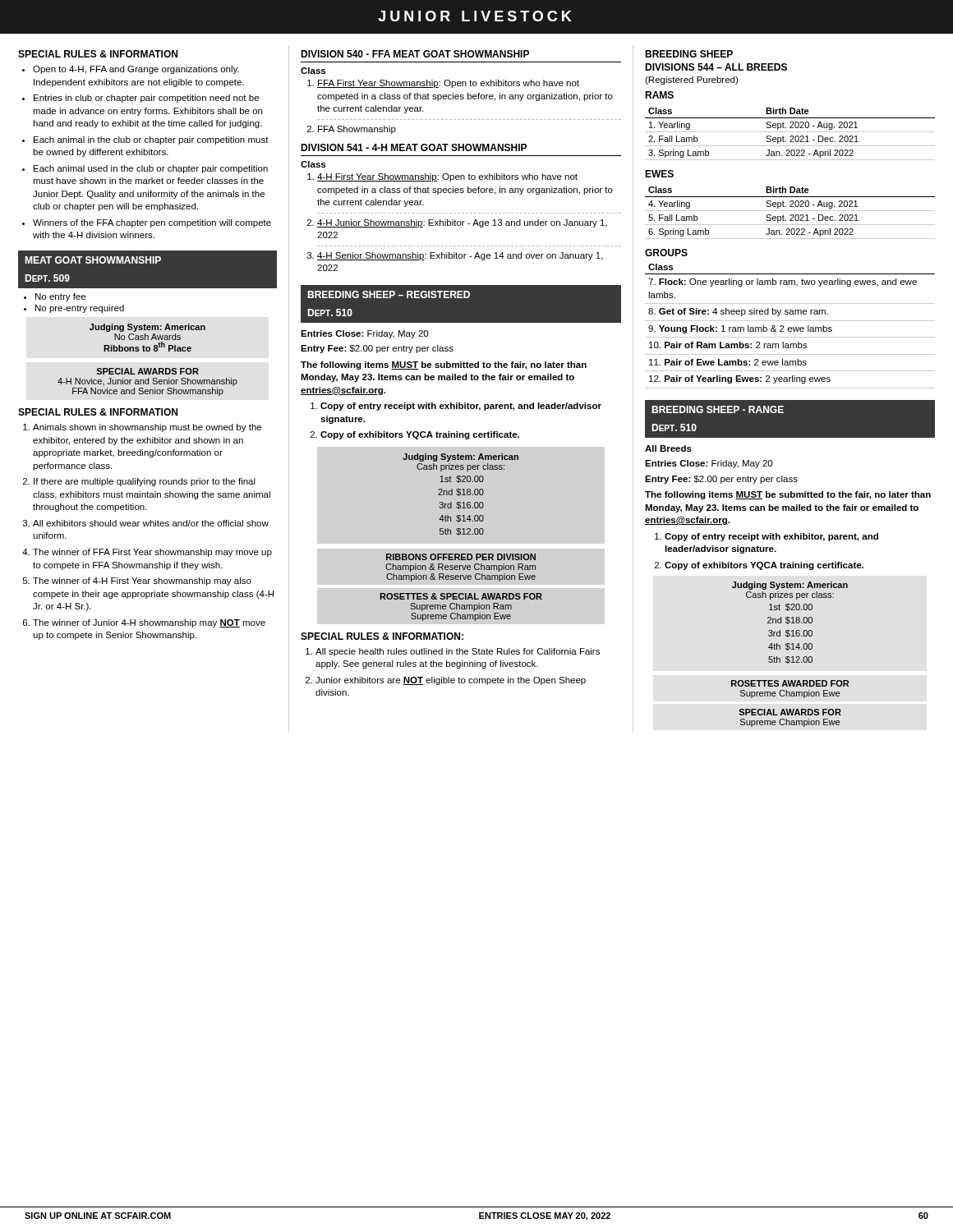953x1232 pixels.
Task: Click on the list item containing "The winner of FFA First"
Action: click(152, 558)
